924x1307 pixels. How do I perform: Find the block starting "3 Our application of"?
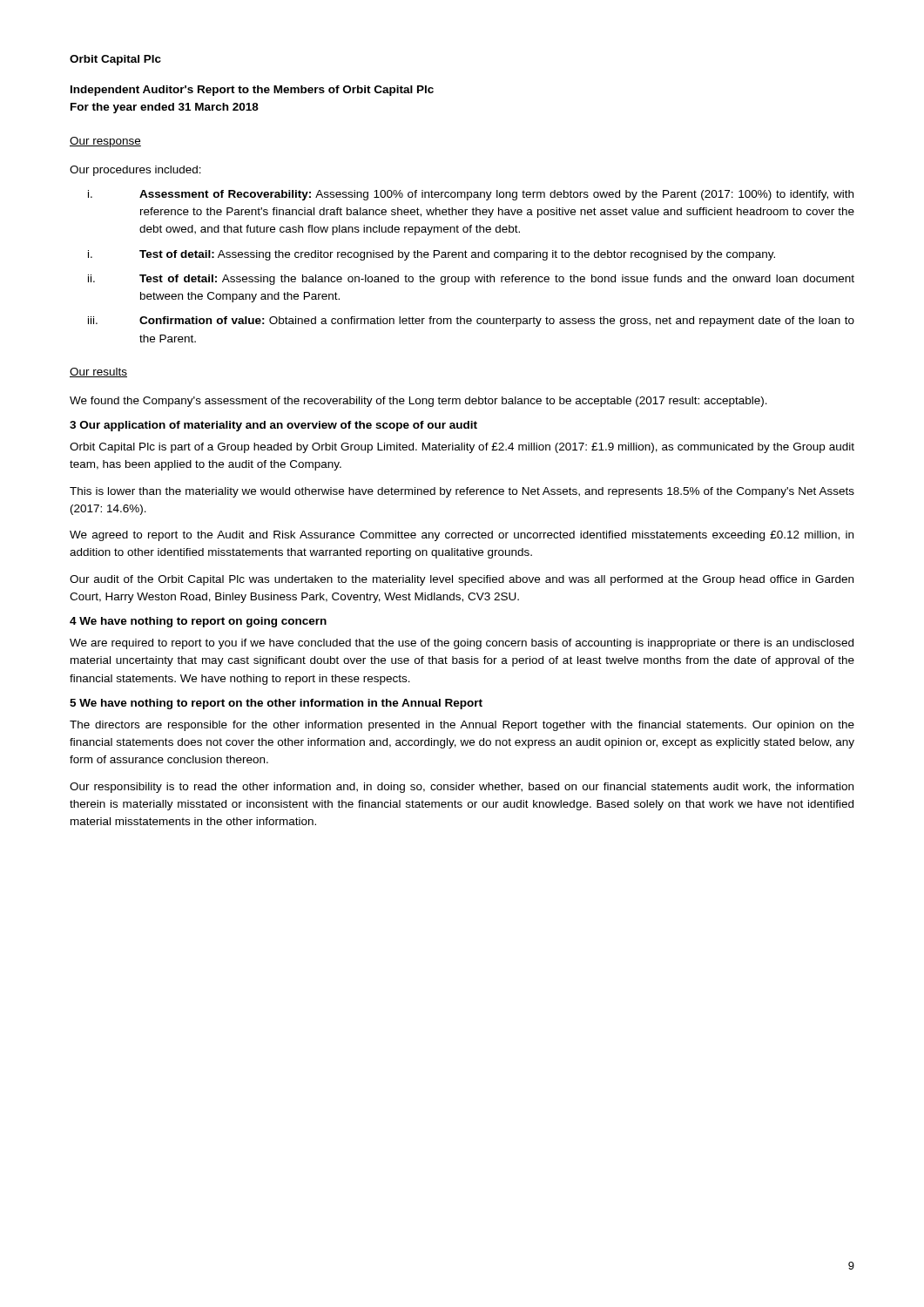point(274,425)
